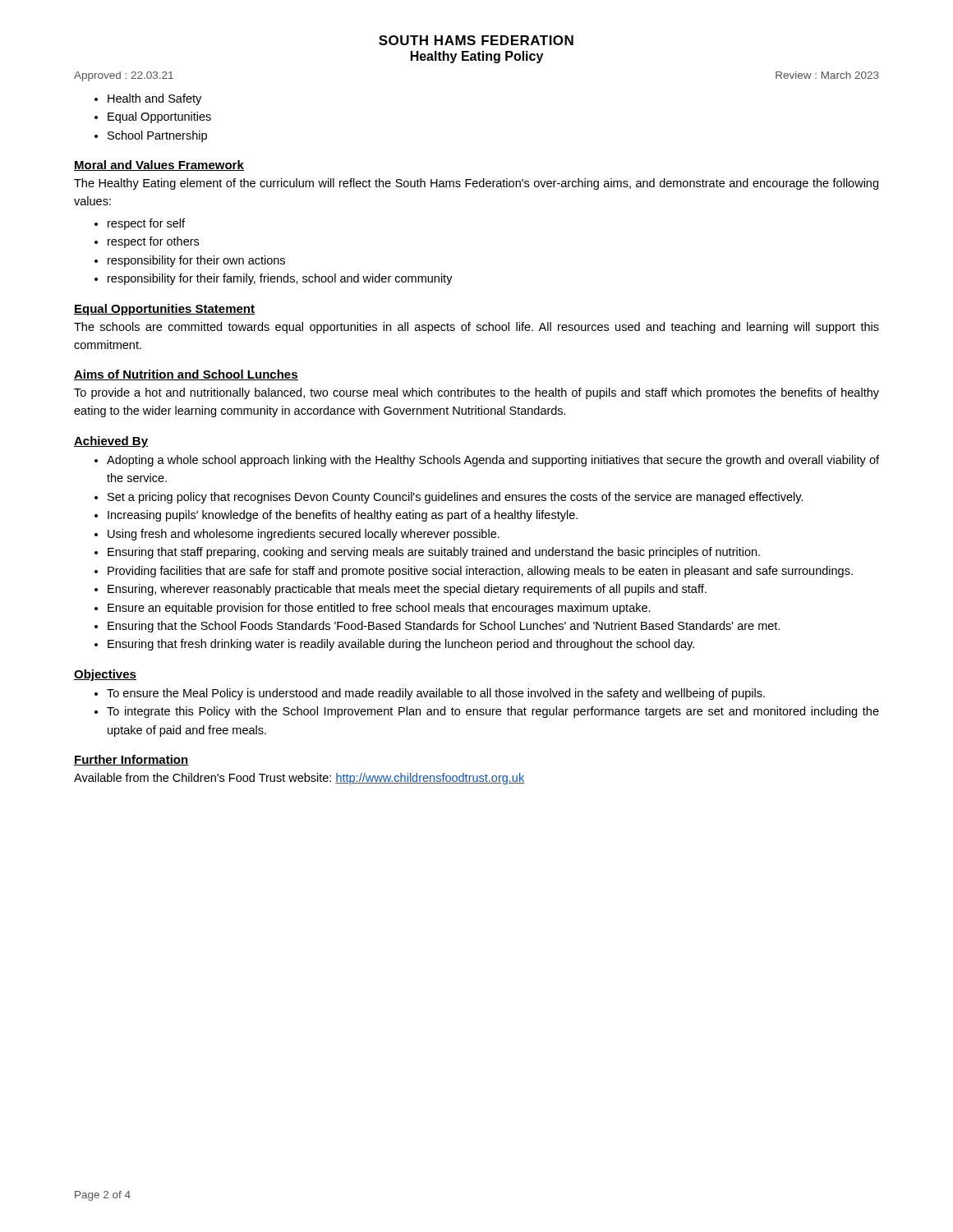The width and height of the screenshot is (953, 1232).
Task: Click on the list item that reads "Ensuring, wherever reasonably practicable that meals"
Action: 493,589
